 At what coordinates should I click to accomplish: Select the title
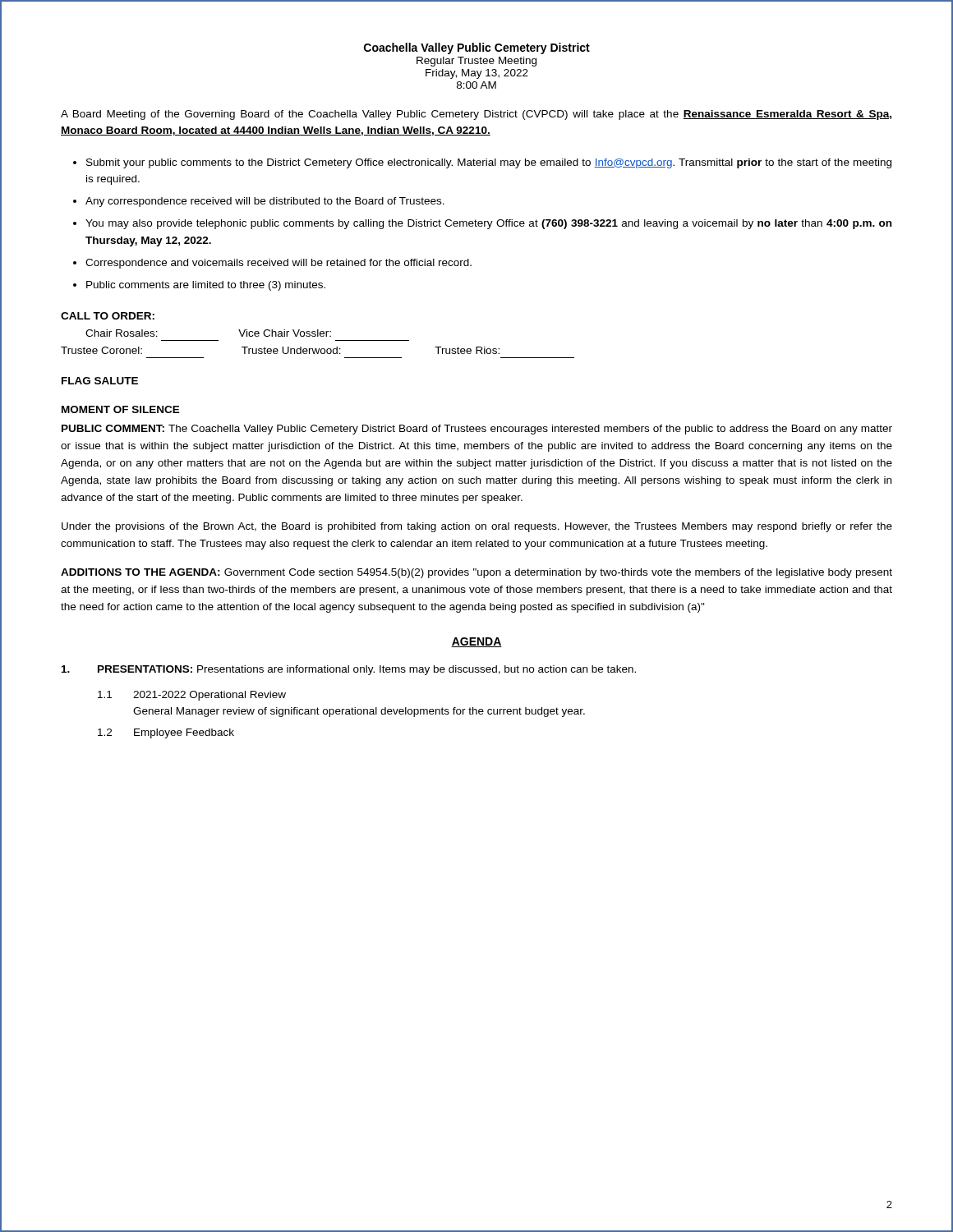pos(476,642)
